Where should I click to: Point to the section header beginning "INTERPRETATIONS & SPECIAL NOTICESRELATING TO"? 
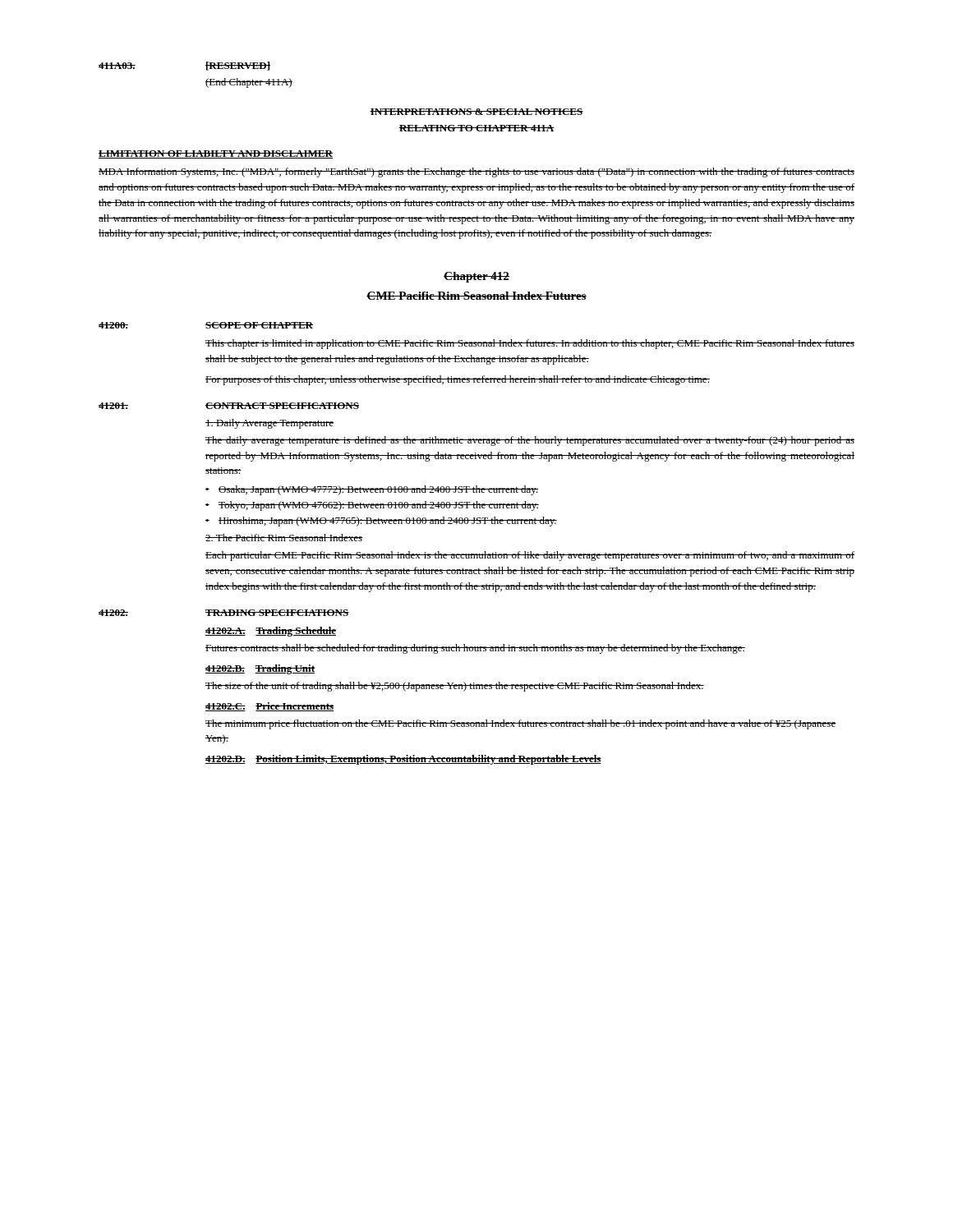coord(476,120)
